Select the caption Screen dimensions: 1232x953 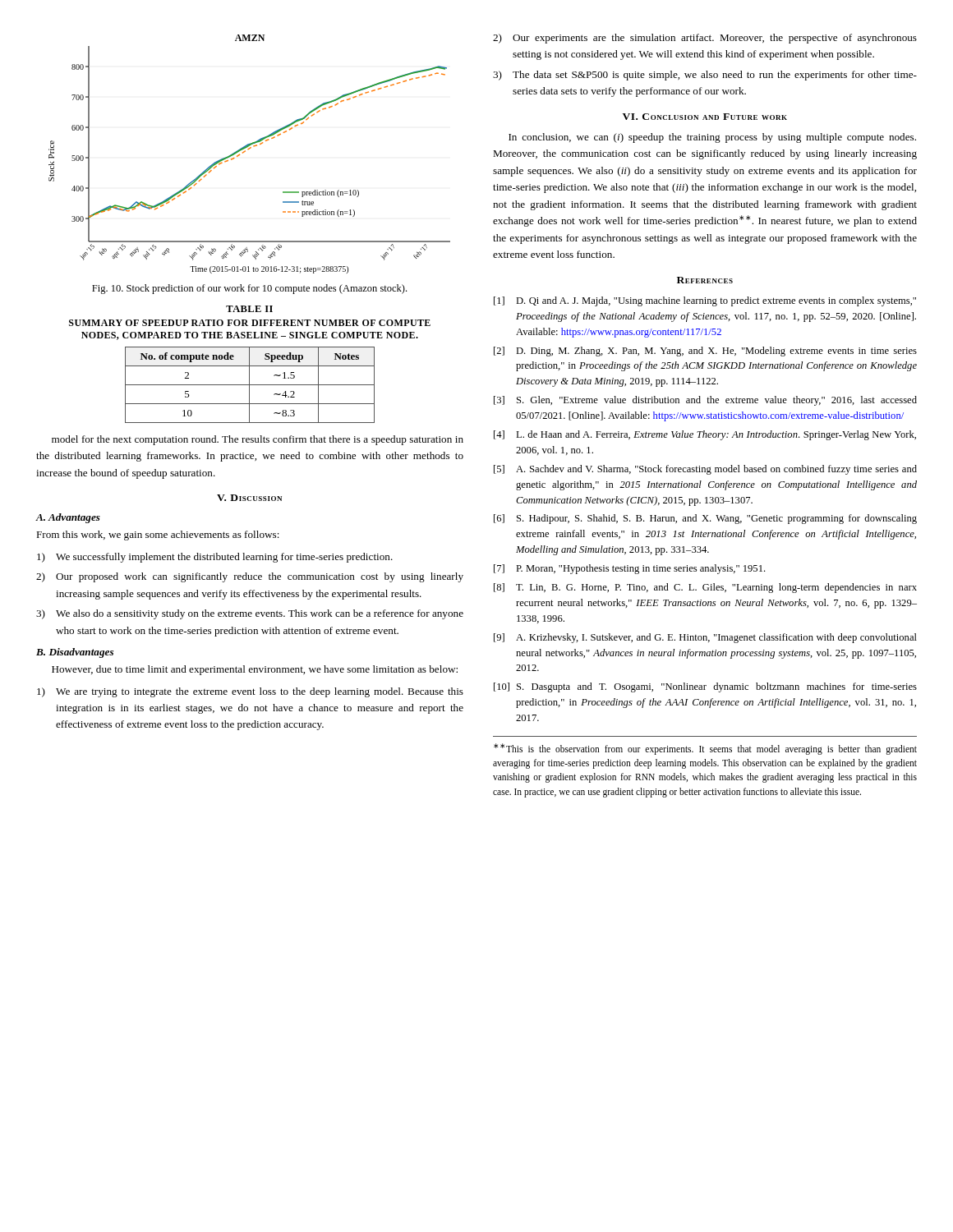pos(250,288)
